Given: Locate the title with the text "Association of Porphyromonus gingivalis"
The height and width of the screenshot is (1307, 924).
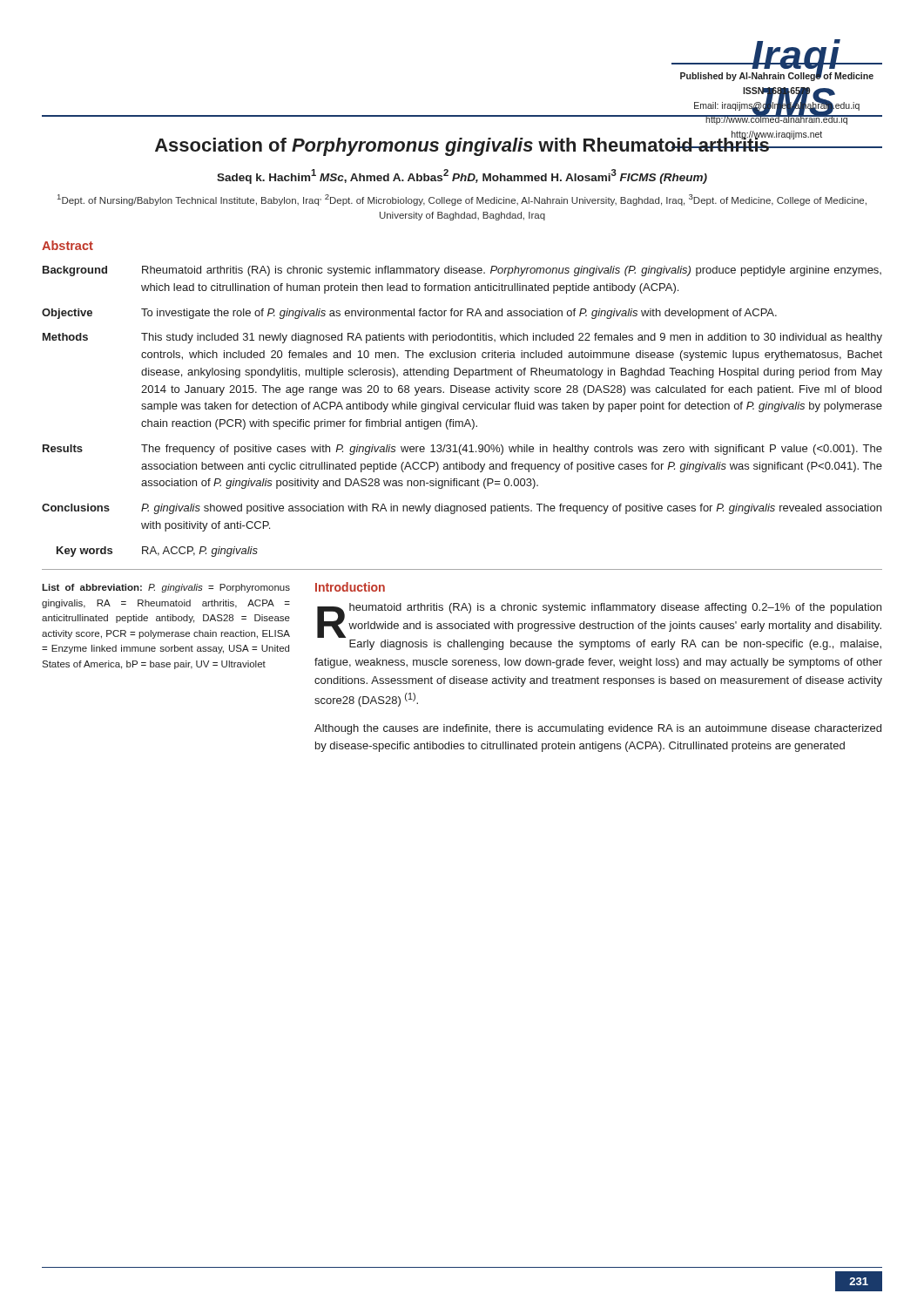Looking at the screenshot, I should (x=462, y=146).
